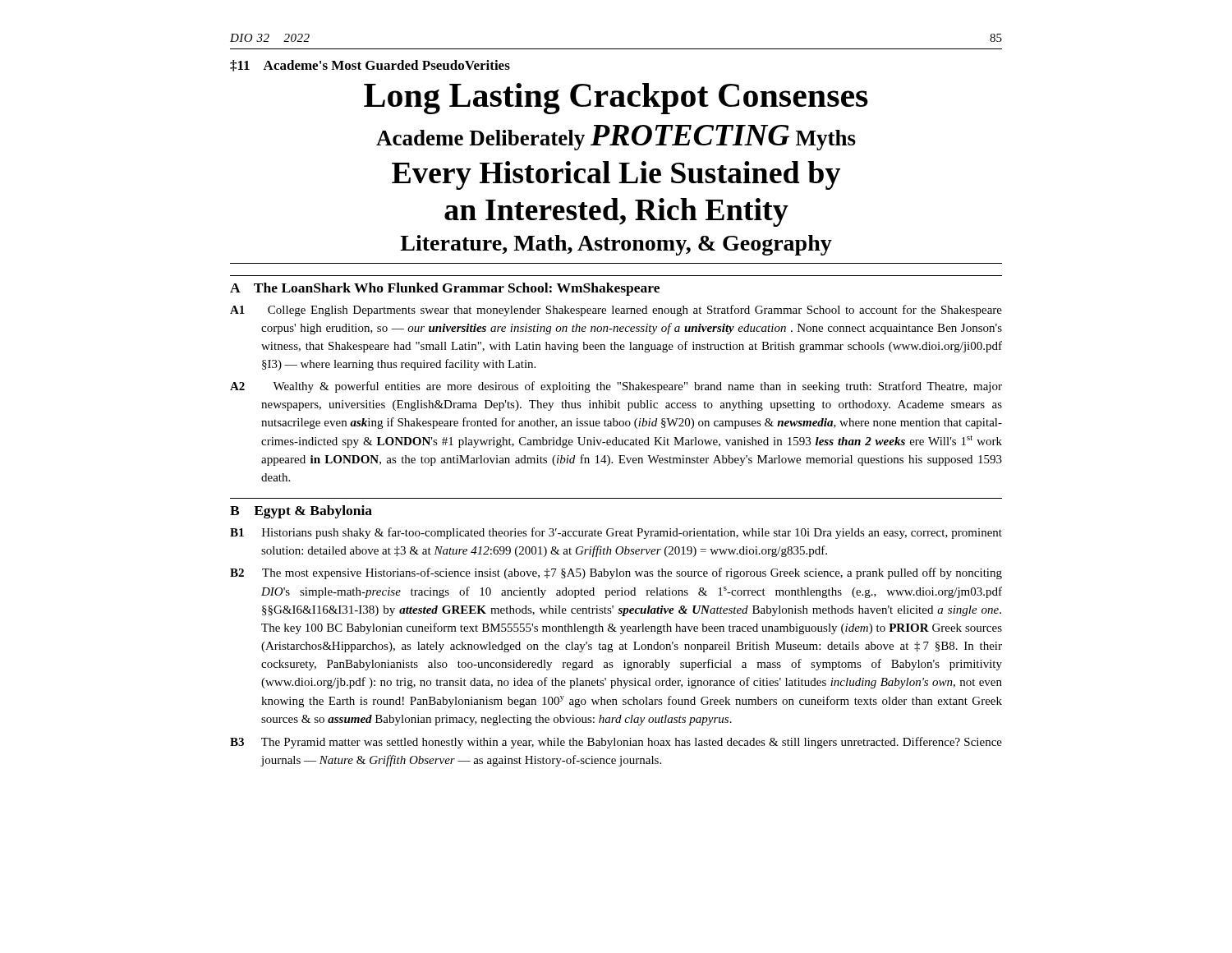Navigate to the region starting "B Egypt & Babylonia"

pos(301,510)
